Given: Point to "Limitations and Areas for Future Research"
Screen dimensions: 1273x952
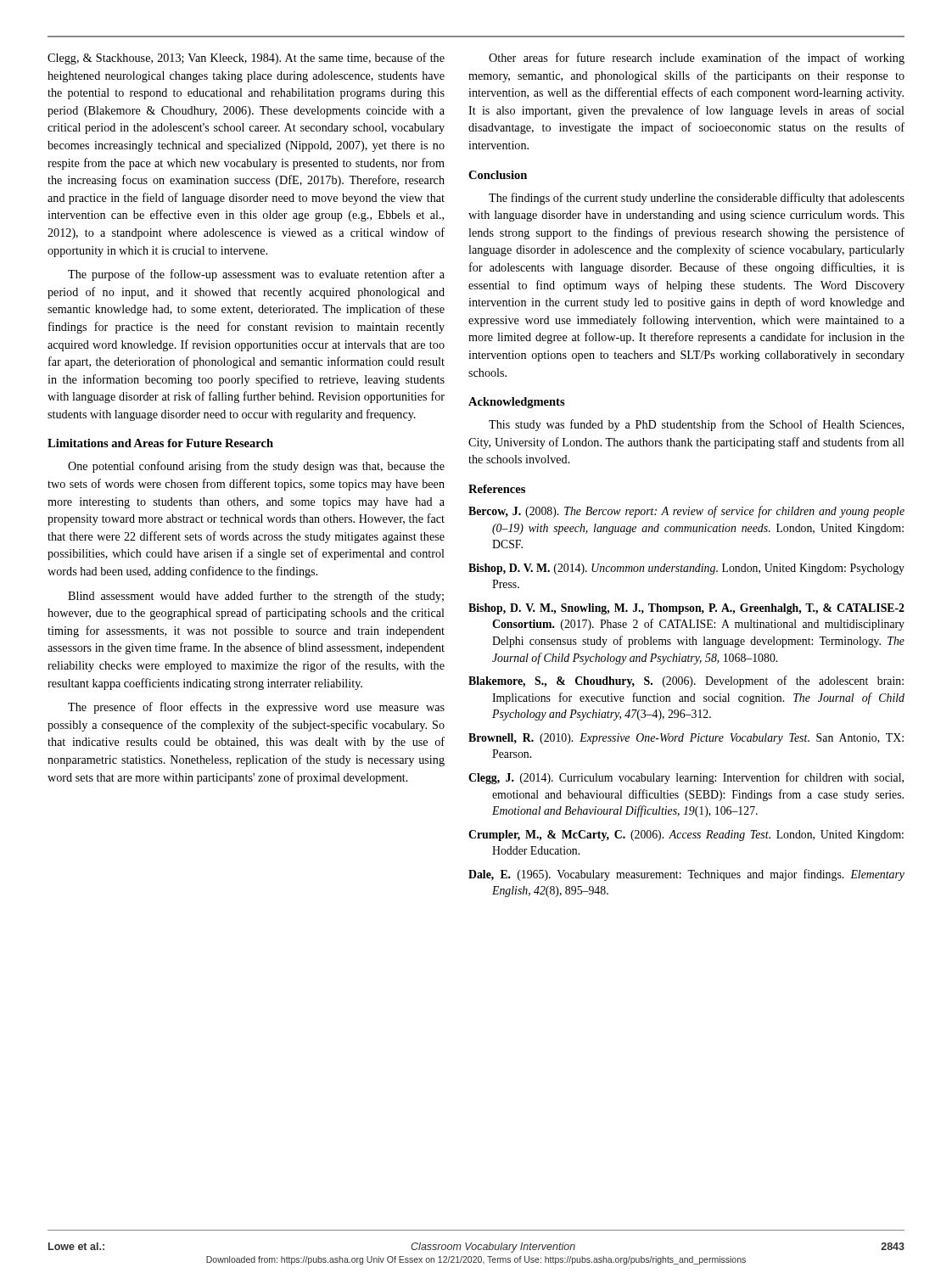Looking at the screenshot, I should coord(246,444).
